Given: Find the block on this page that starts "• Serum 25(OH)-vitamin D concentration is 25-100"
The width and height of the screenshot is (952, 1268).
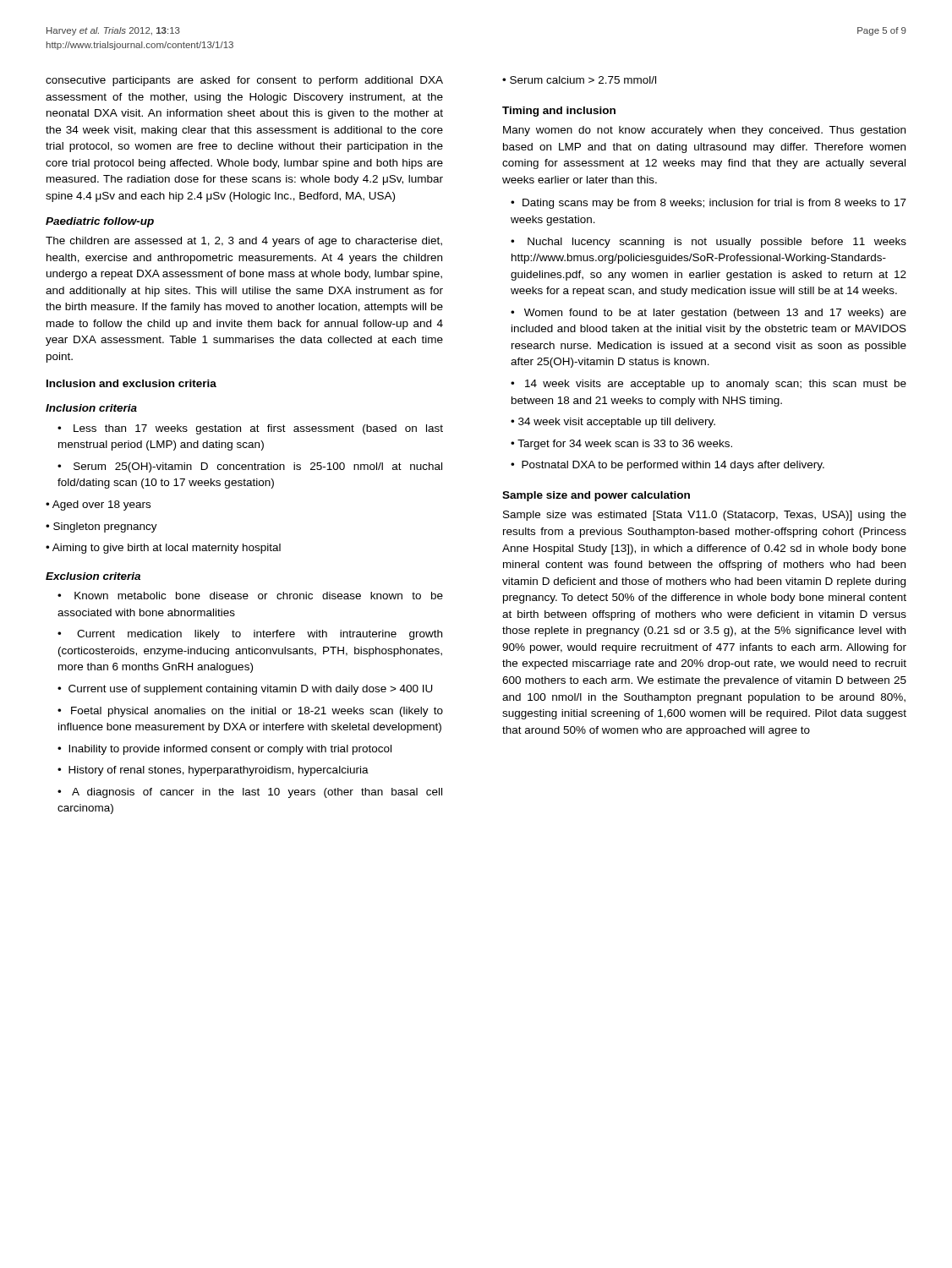Looking at the screenshot, I should (x=250, y=474).
